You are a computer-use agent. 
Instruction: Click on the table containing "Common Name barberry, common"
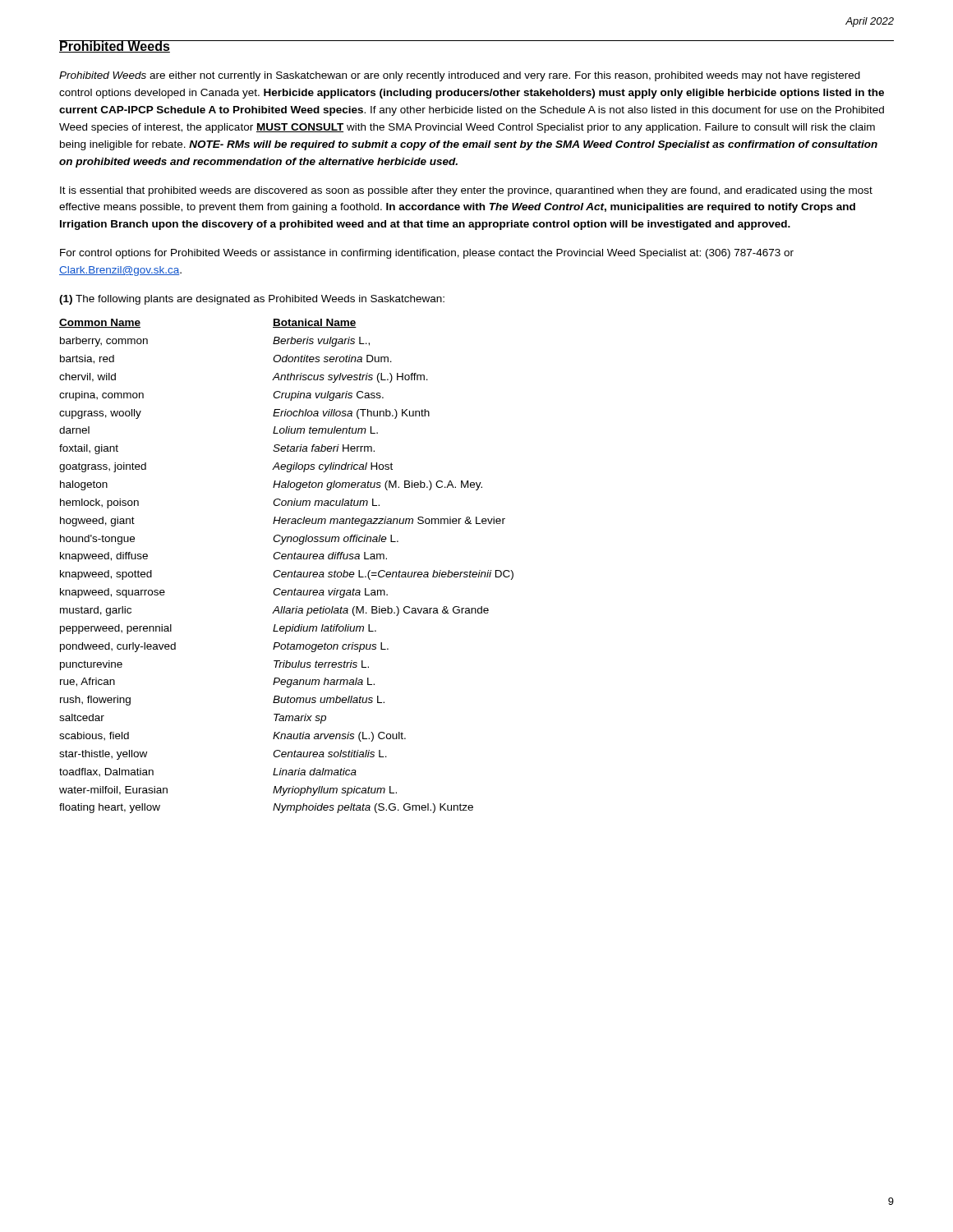476,566
